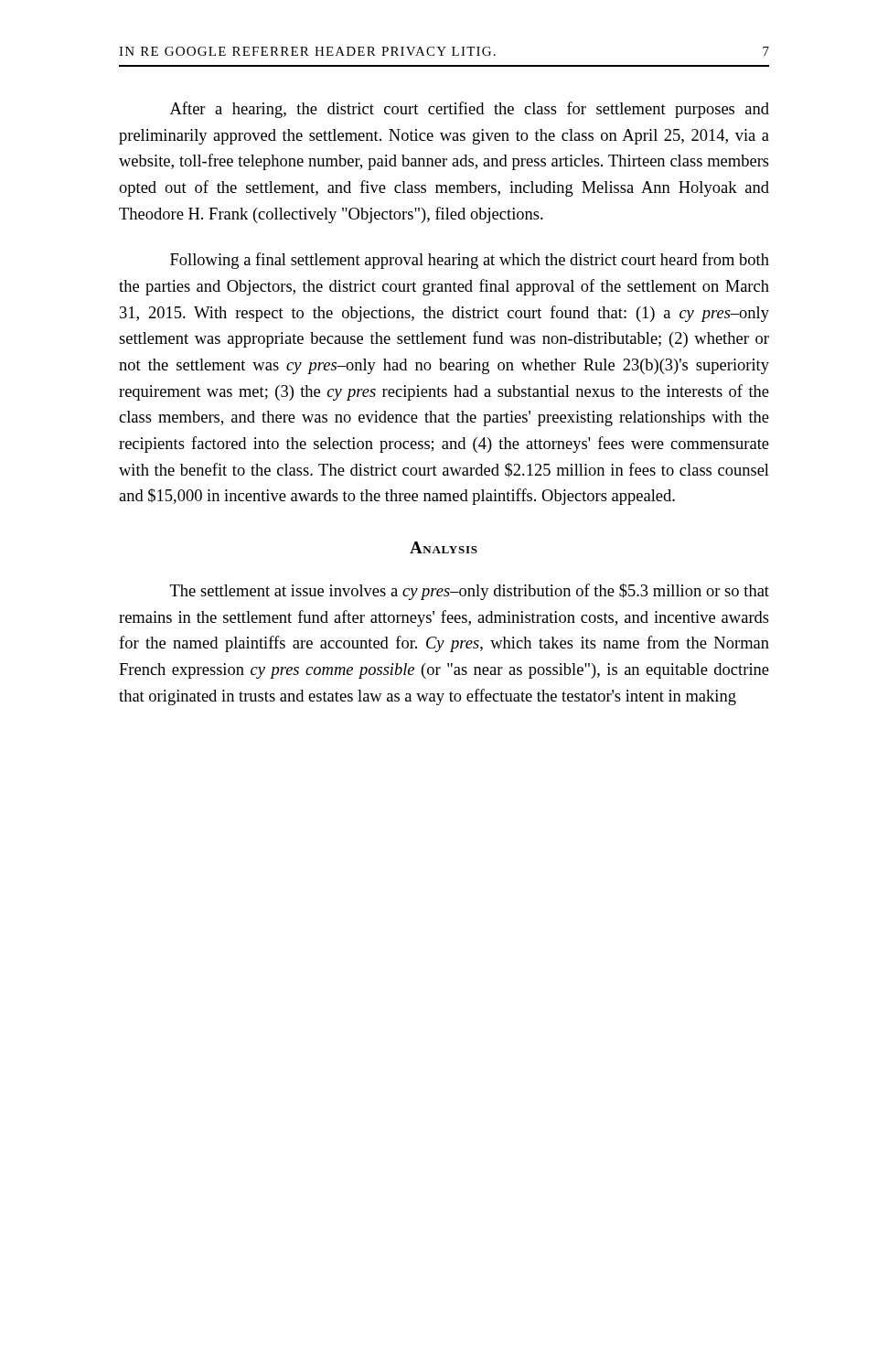Locate the text starting "Following a final settlement approval hearing"
The width and height of the screenshot is (888, 1372).
[x=444, y=378]
